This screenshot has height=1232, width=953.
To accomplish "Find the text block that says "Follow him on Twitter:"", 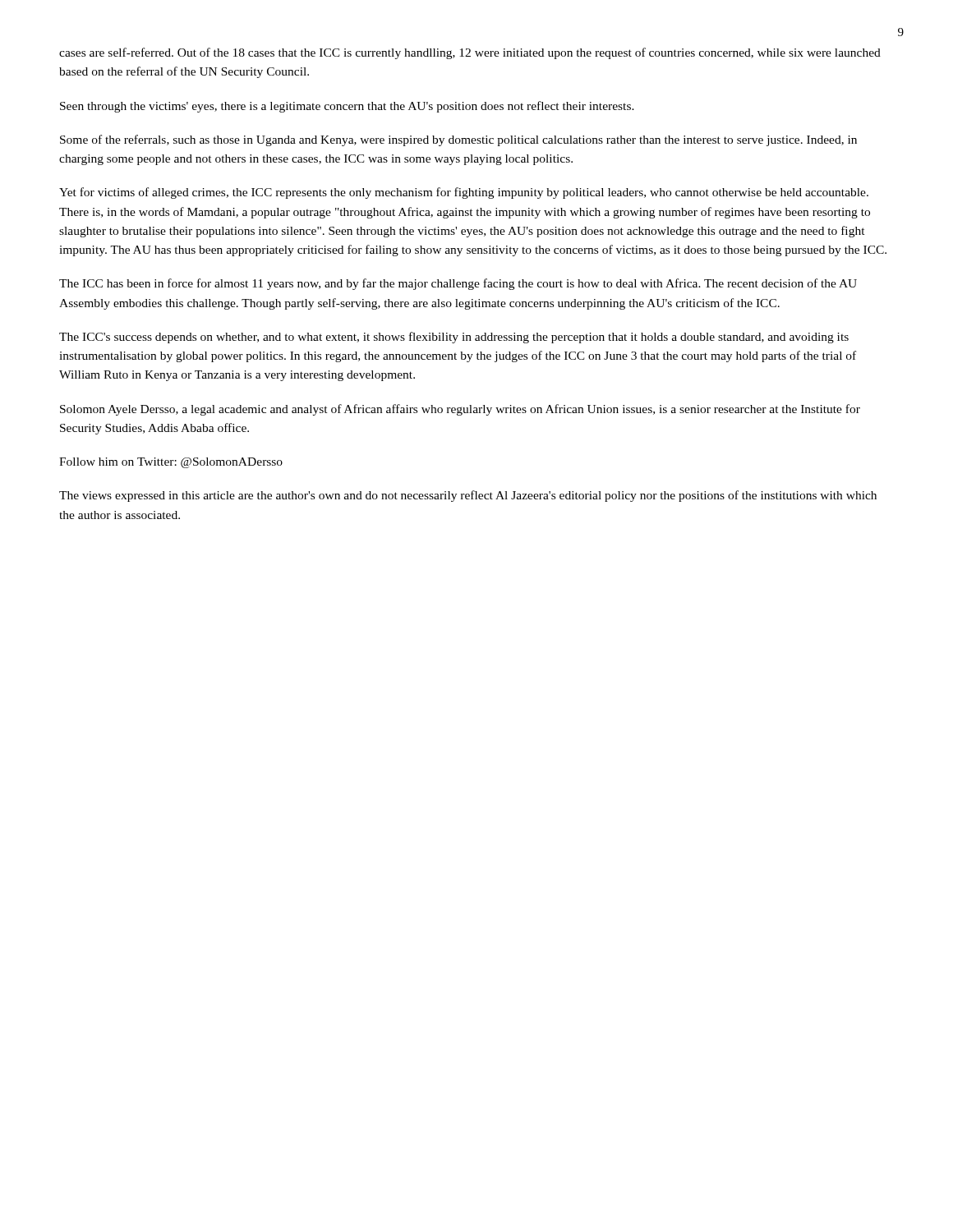I will tap(171, 461).
